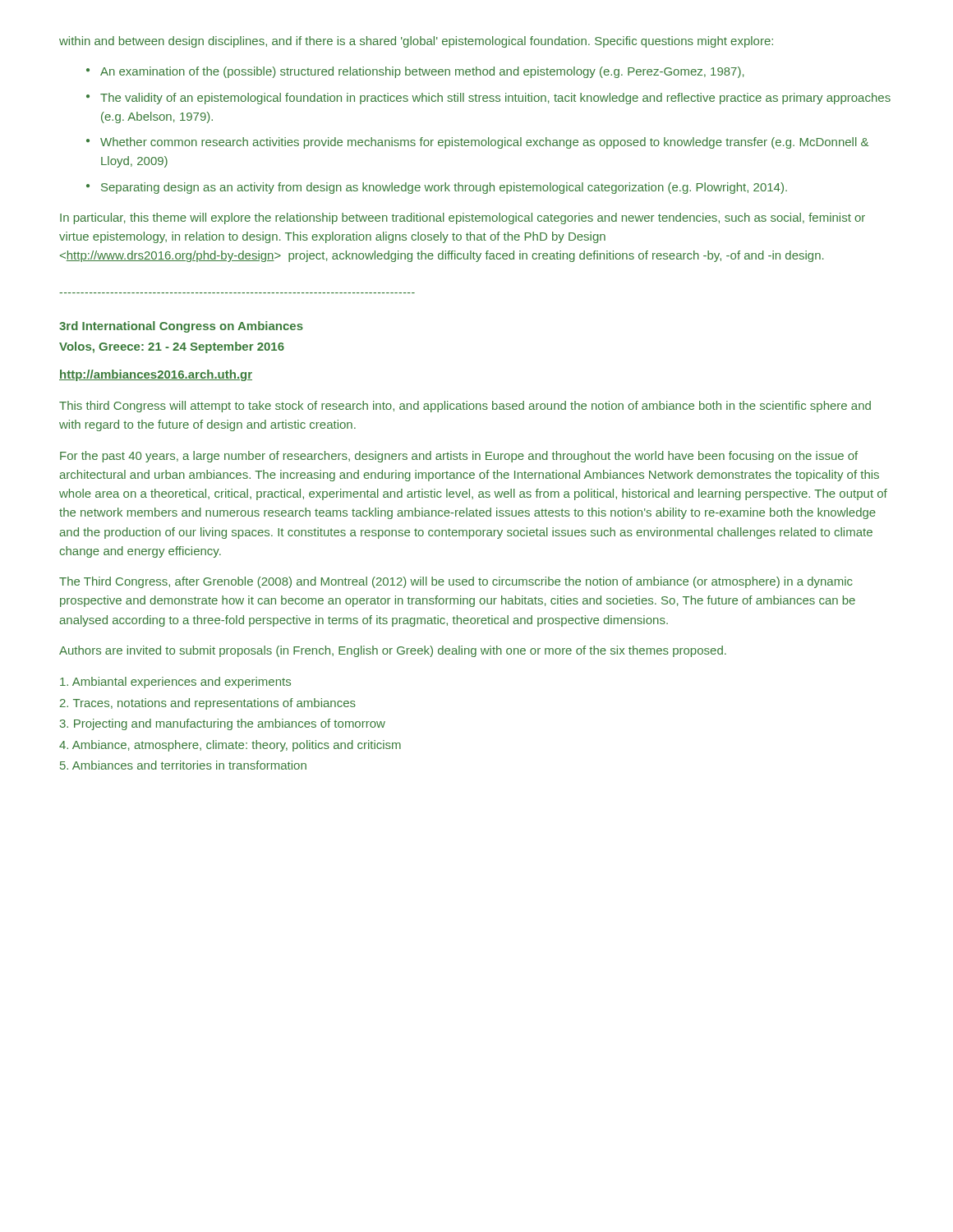The width and height of the screenshot is (953, 1232).
Task: Locate the list item that reads "5. Ambiances and"
Action: point(183,765)
